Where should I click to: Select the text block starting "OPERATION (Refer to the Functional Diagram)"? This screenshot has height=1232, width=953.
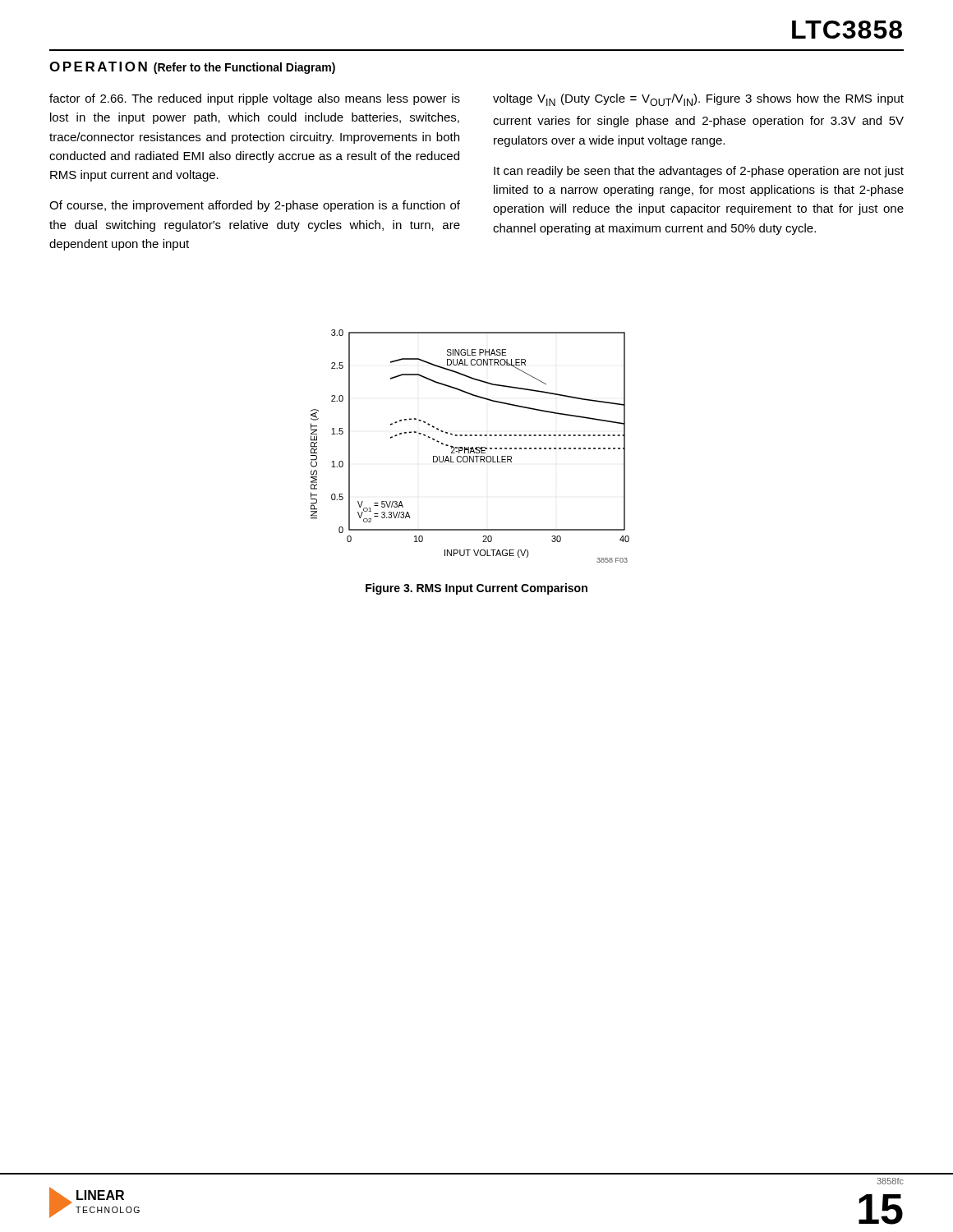coord(192,67)
